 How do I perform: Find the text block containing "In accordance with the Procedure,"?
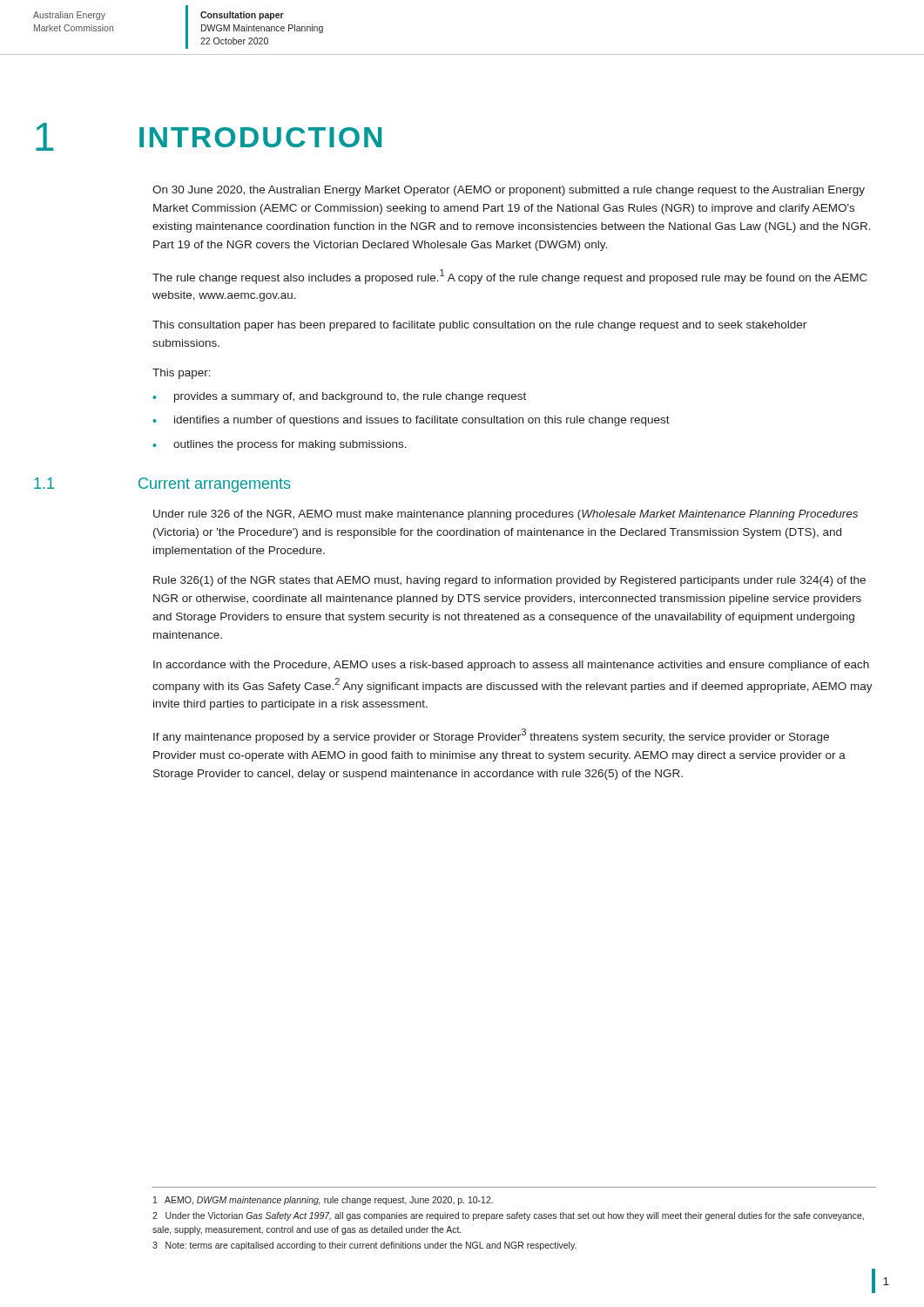(x=512, y=684)
